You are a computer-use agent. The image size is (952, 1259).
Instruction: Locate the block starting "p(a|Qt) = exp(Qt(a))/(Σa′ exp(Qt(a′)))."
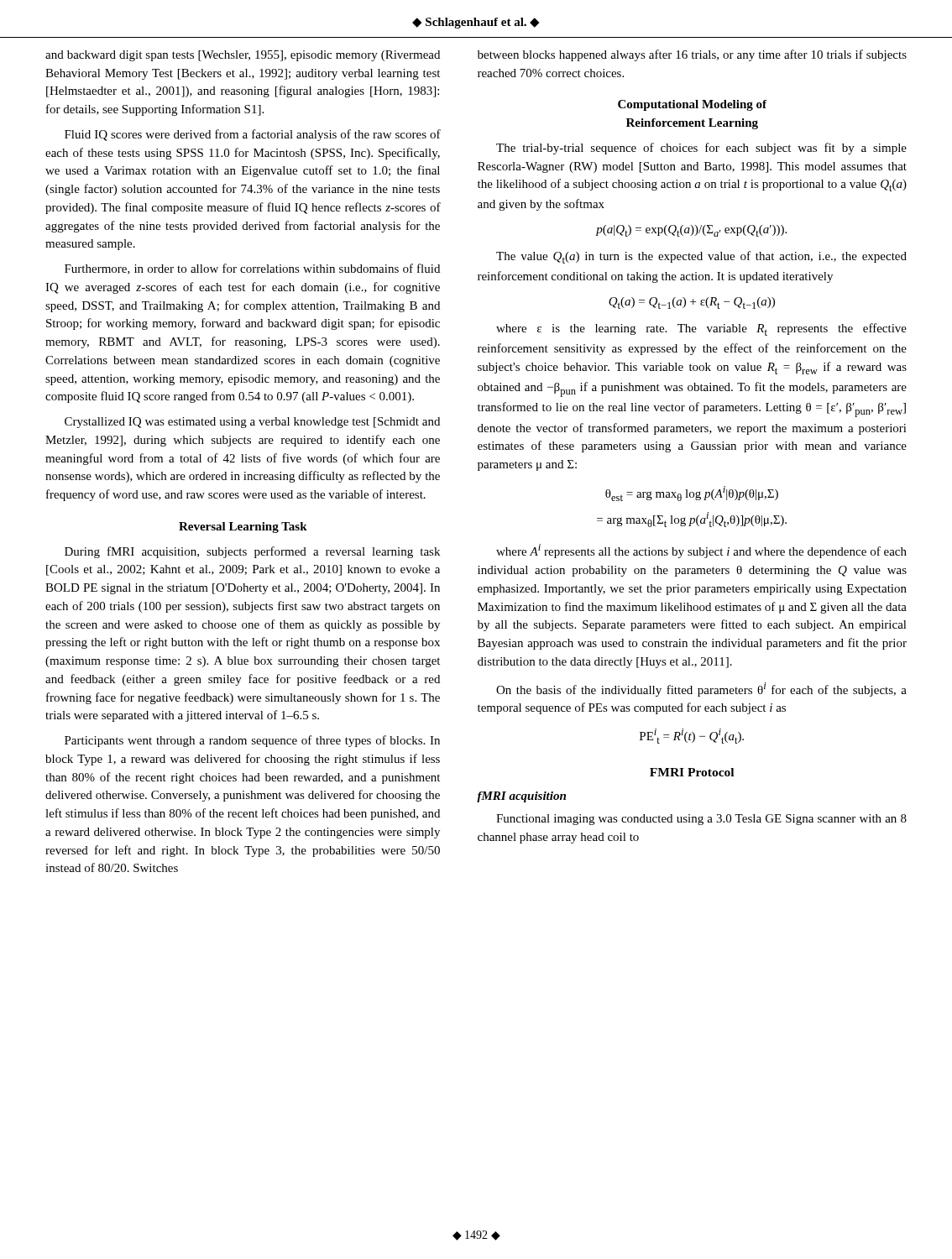[692, 231]
